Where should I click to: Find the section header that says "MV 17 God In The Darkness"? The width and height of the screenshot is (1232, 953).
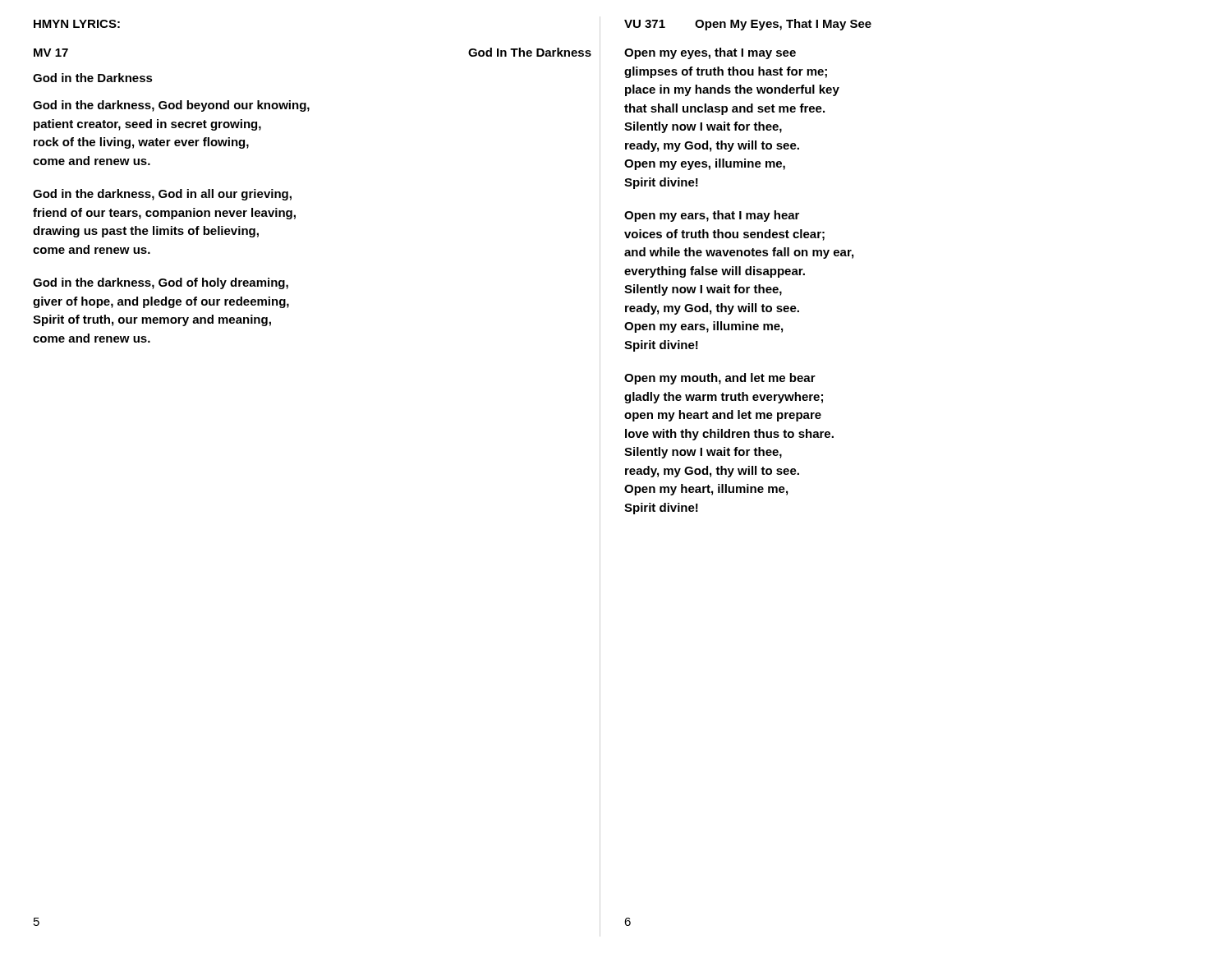pos(42,52)
